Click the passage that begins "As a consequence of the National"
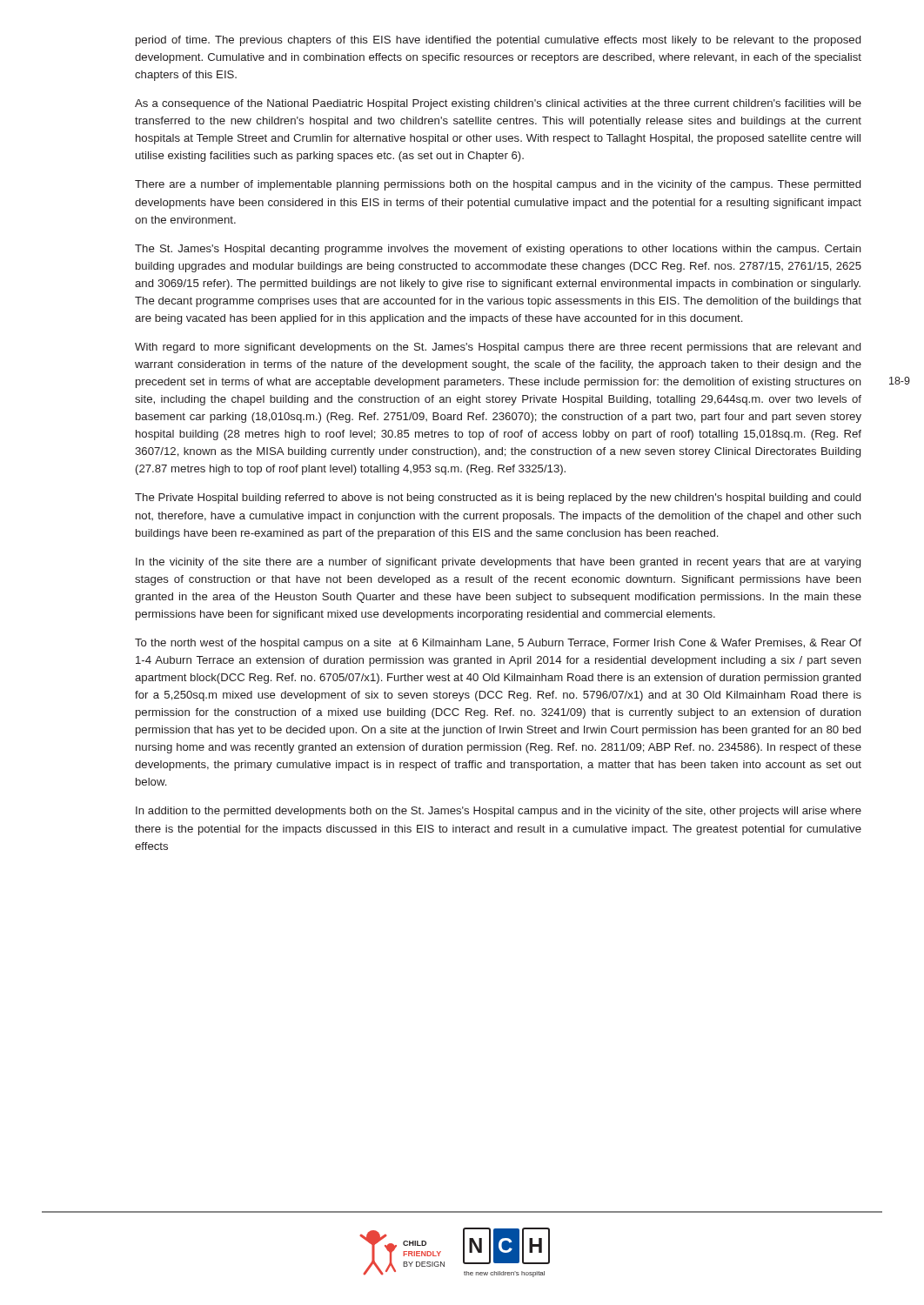Image resolution: width=924 pixels, height=1305 pixels. (498, 129)
